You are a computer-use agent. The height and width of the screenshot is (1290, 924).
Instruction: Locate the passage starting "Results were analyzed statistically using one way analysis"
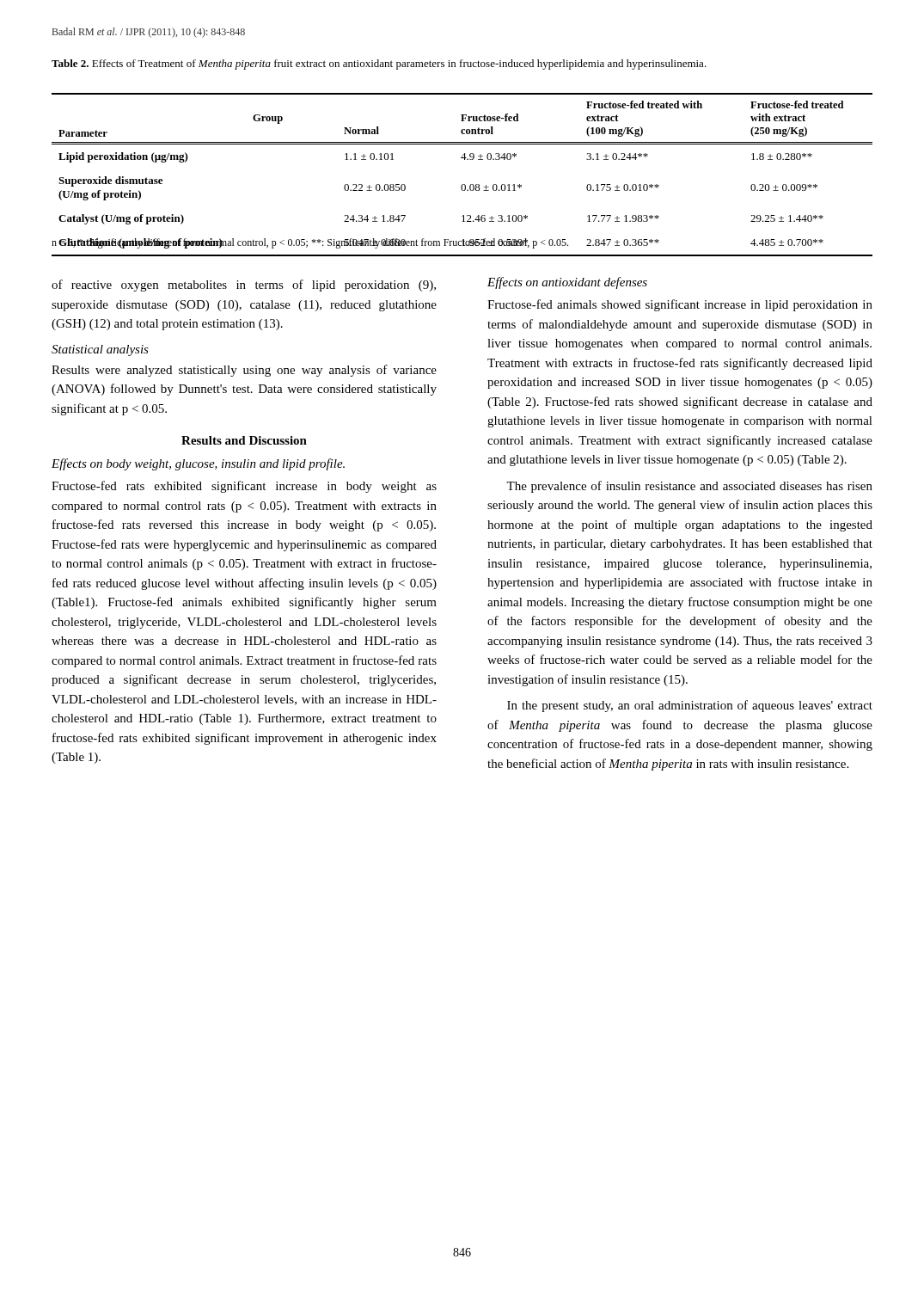[x=244, y=389]
